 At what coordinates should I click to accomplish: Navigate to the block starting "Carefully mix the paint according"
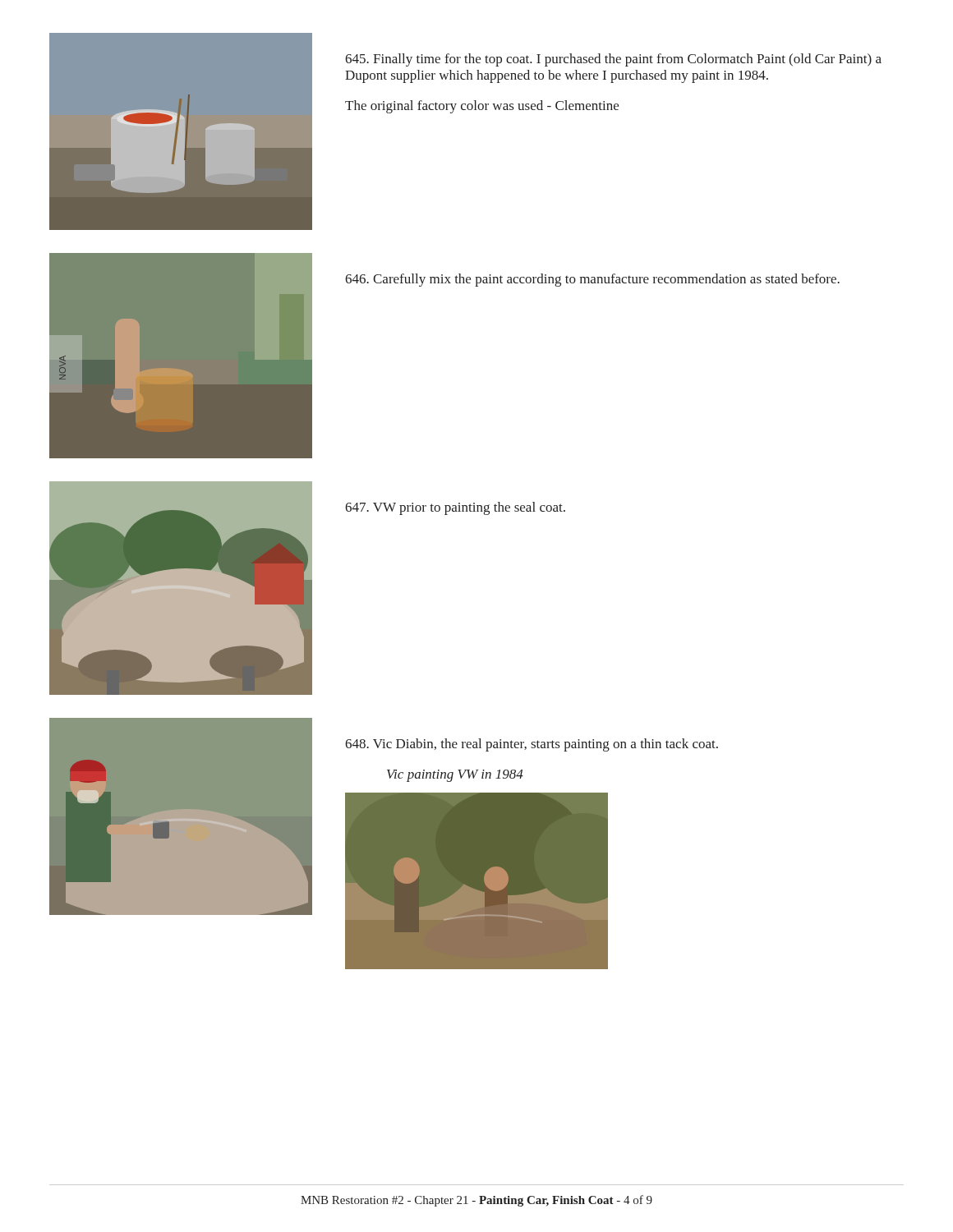pos(624,279)
